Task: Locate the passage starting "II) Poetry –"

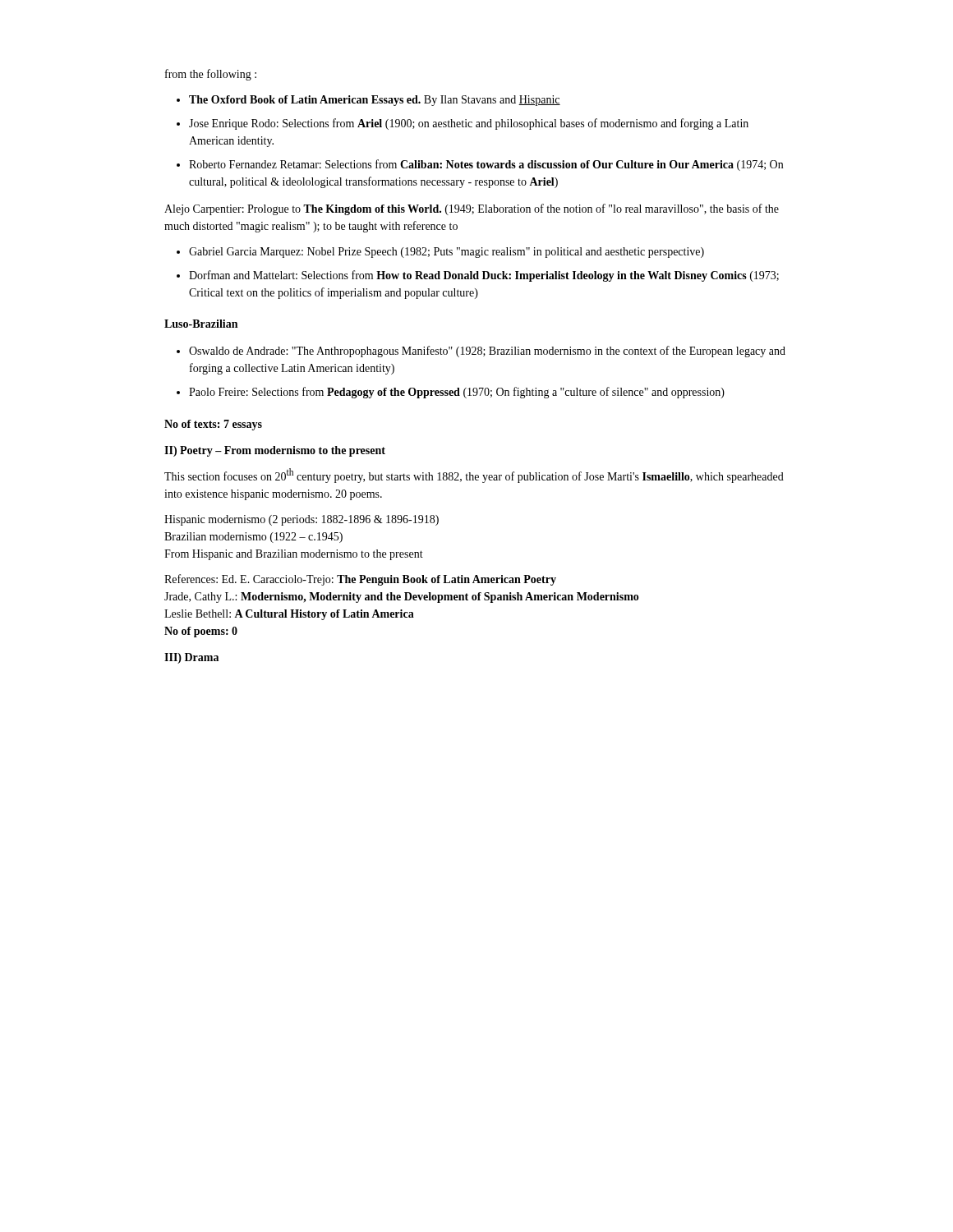Action: [275, 451]
